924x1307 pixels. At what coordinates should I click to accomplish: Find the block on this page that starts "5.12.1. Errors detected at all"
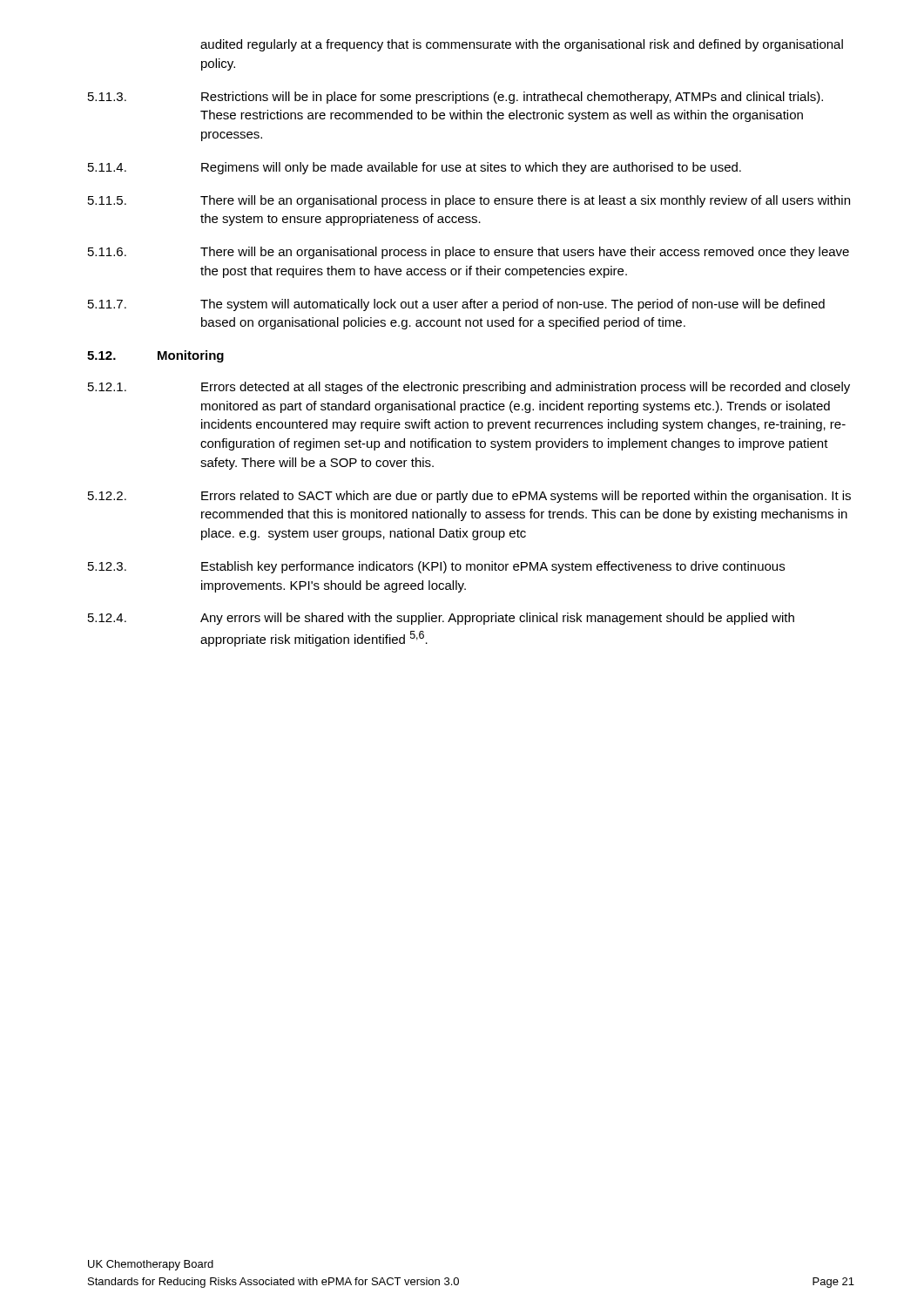click(471, 424)
